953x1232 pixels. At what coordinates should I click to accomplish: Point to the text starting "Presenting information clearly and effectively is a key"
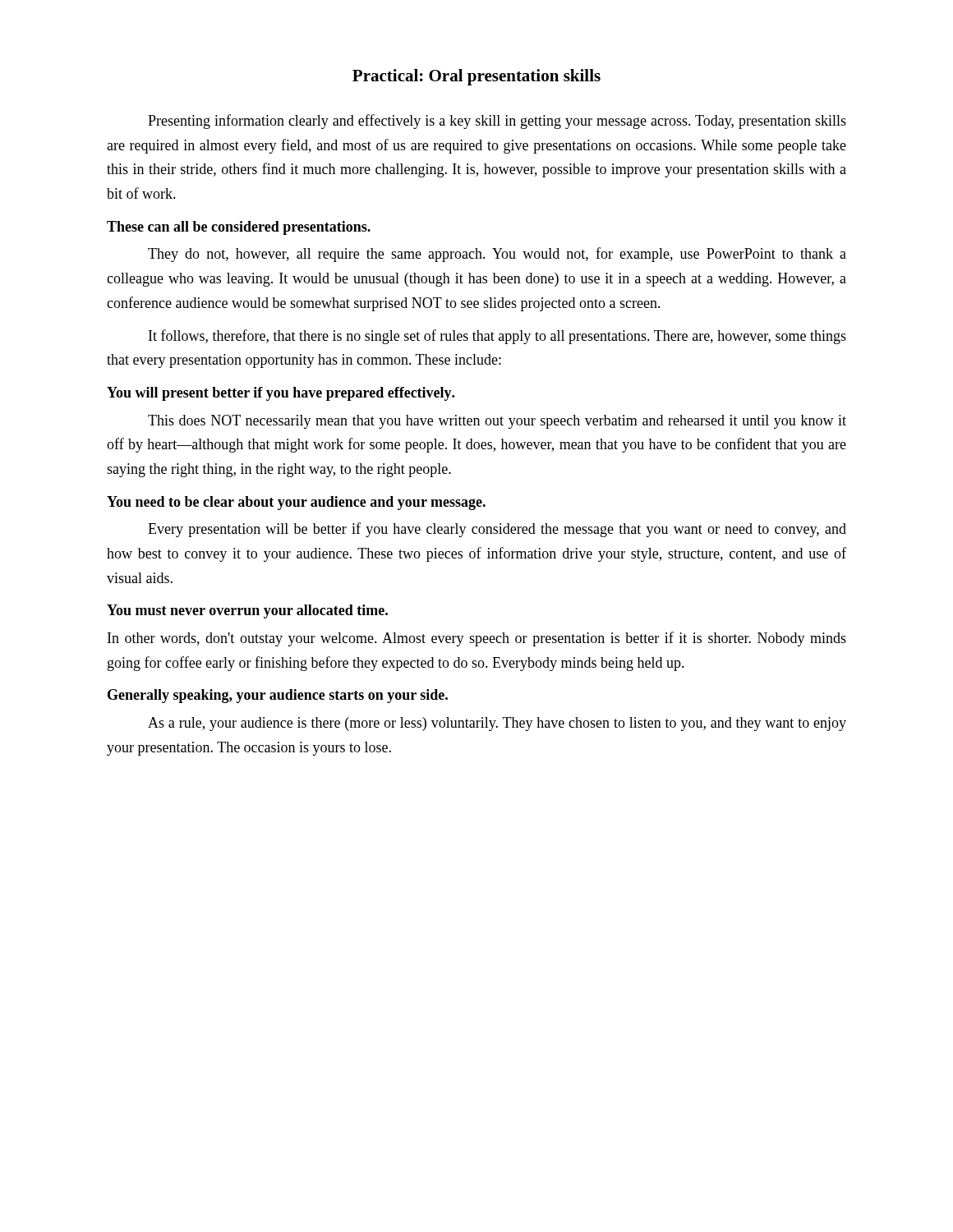click(x=476, y=158)
